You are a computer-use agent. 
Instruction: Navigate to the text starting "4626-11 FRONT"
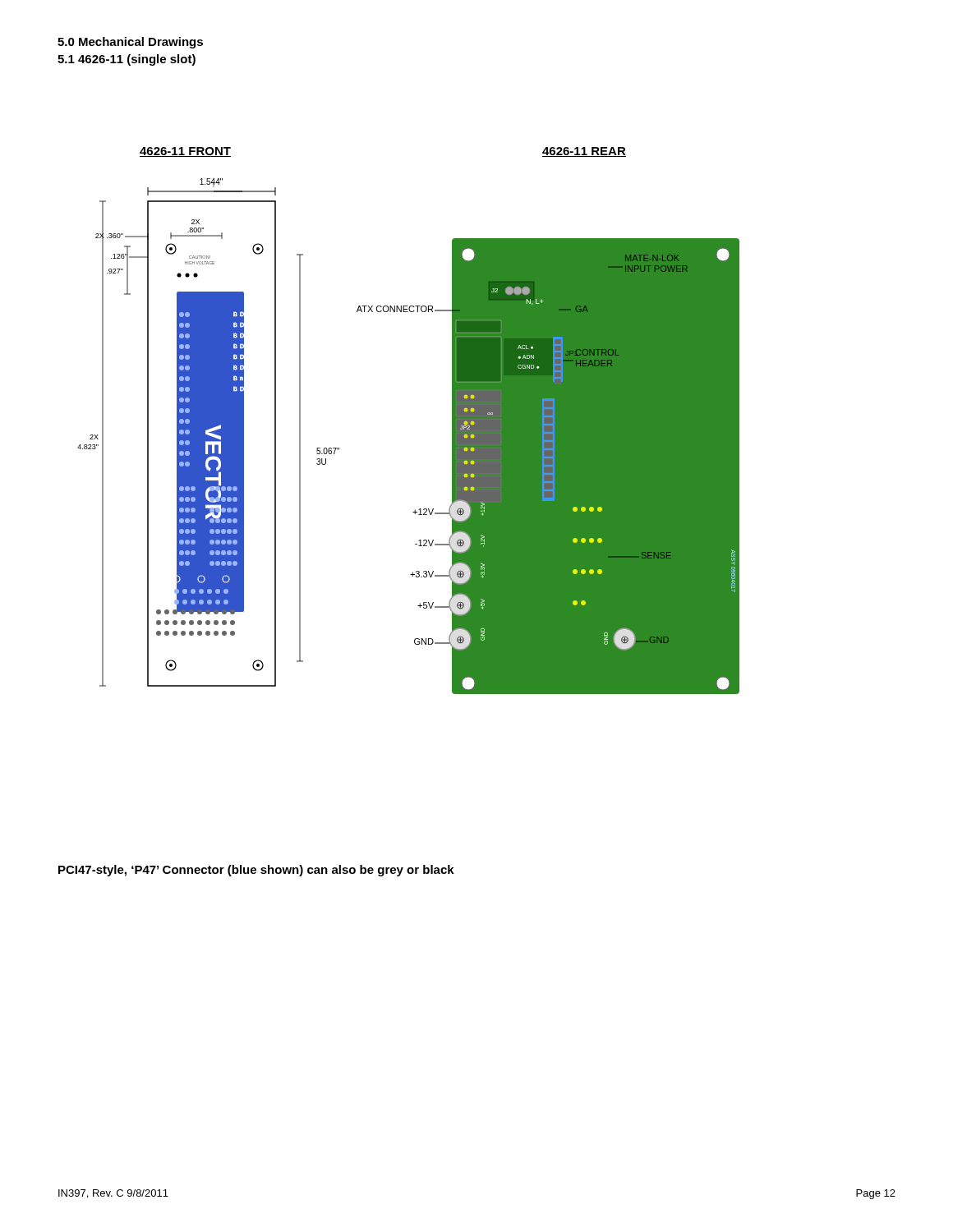click(x=185, y=151)
